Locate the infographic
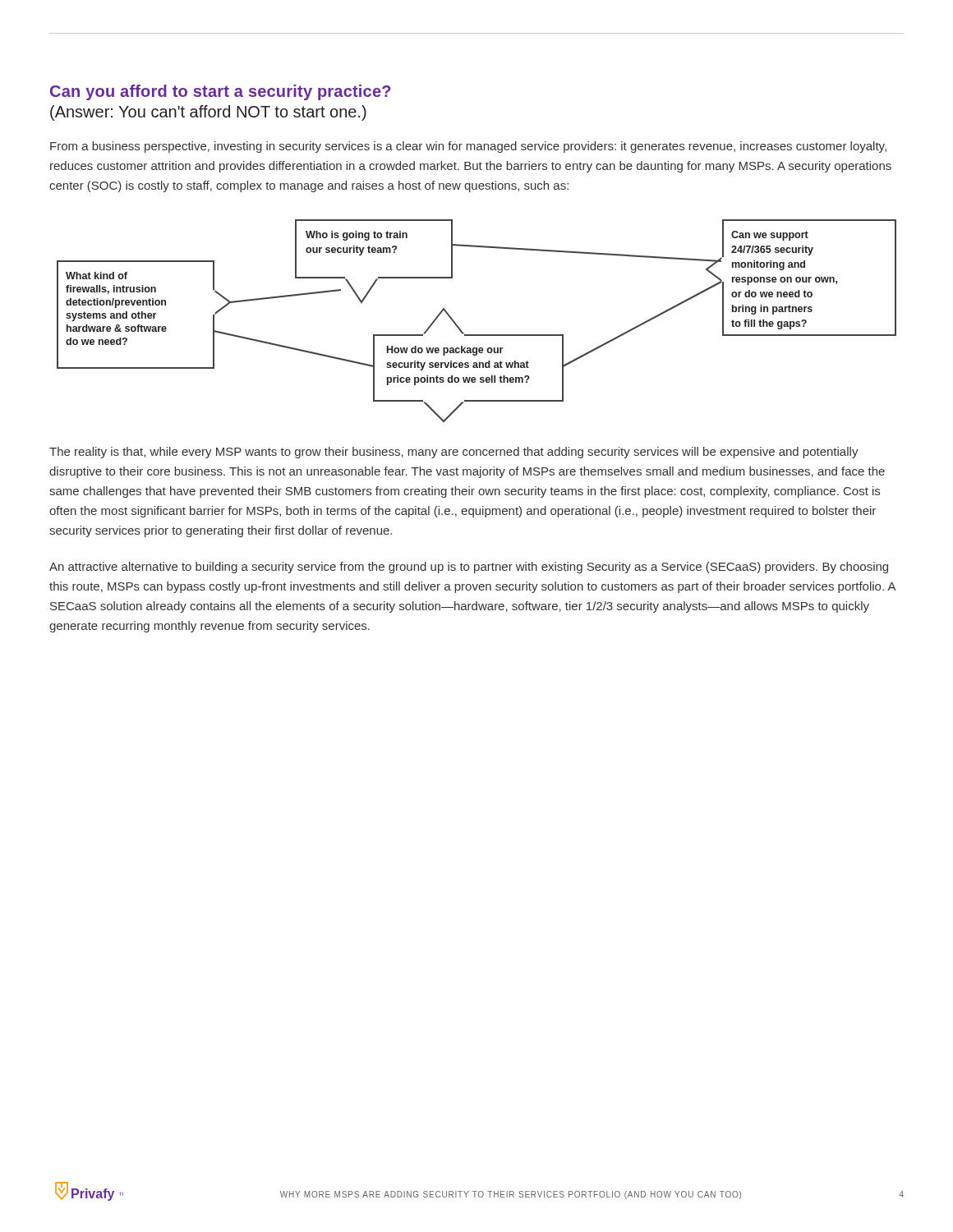This screenshot has width=953, height=1232. [x=476, y=319]
